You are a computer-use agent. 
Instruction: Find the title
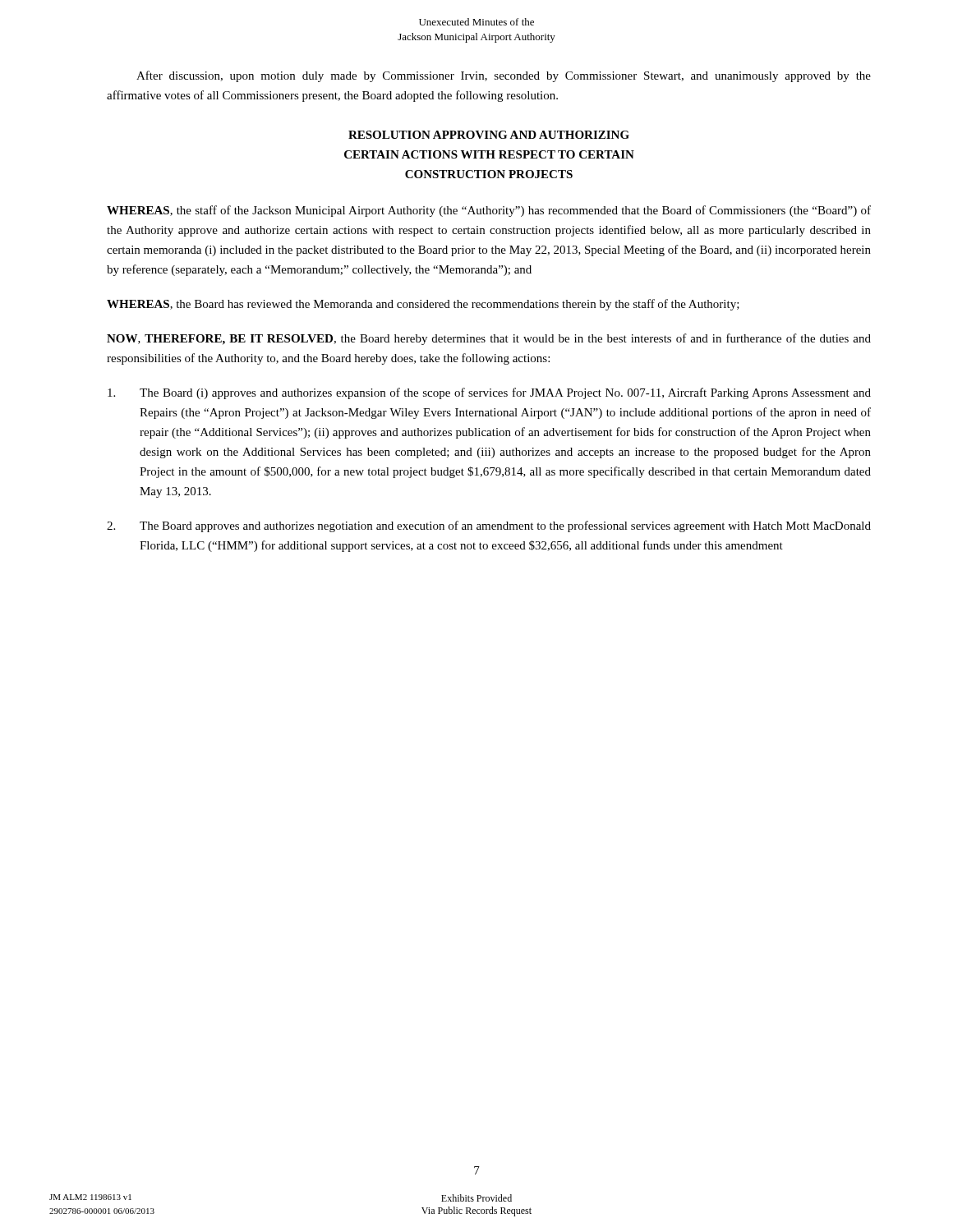[489, 154]
